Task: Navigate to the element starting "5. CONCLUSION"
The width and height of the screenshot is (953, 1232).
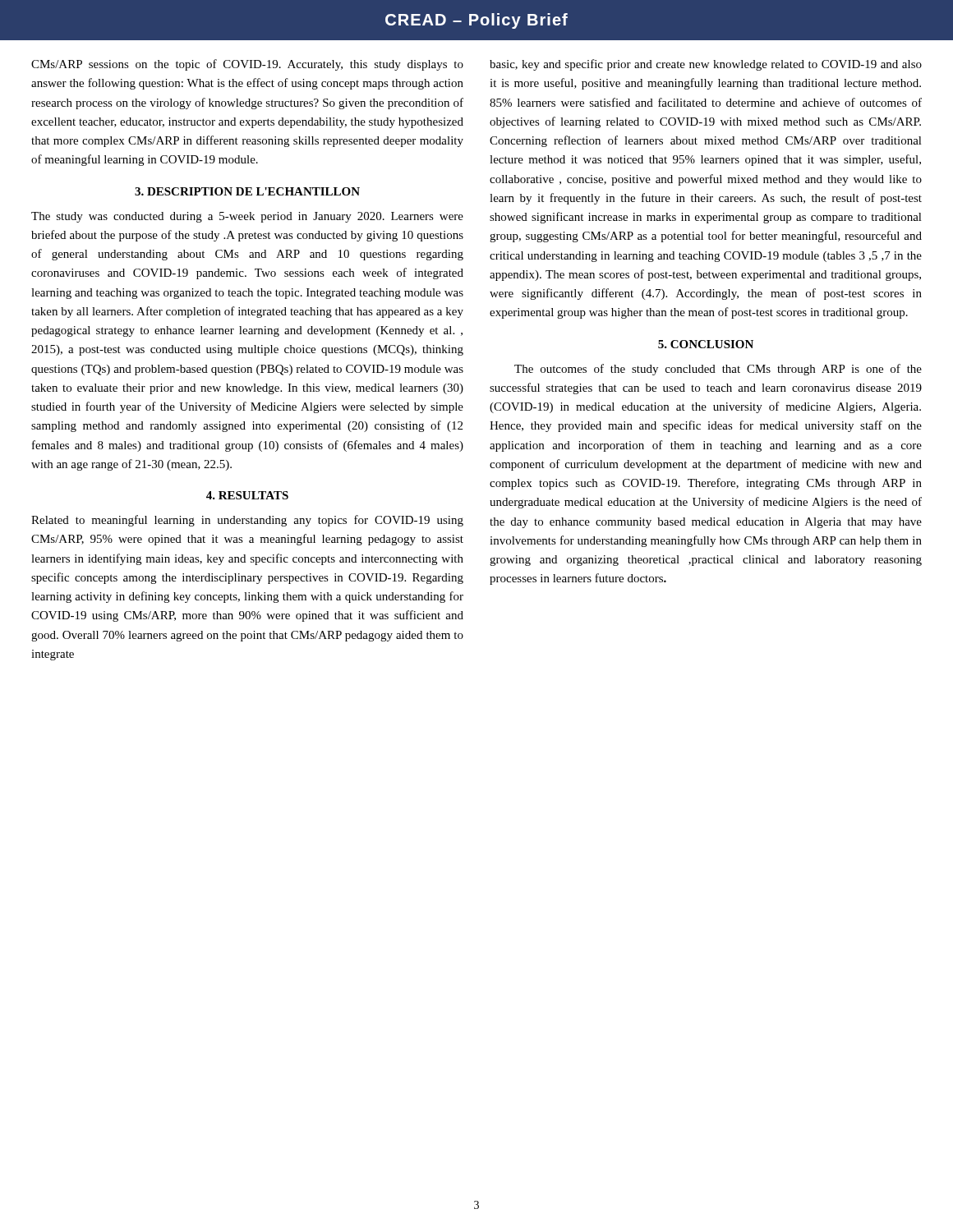Action: pos(706,344)
